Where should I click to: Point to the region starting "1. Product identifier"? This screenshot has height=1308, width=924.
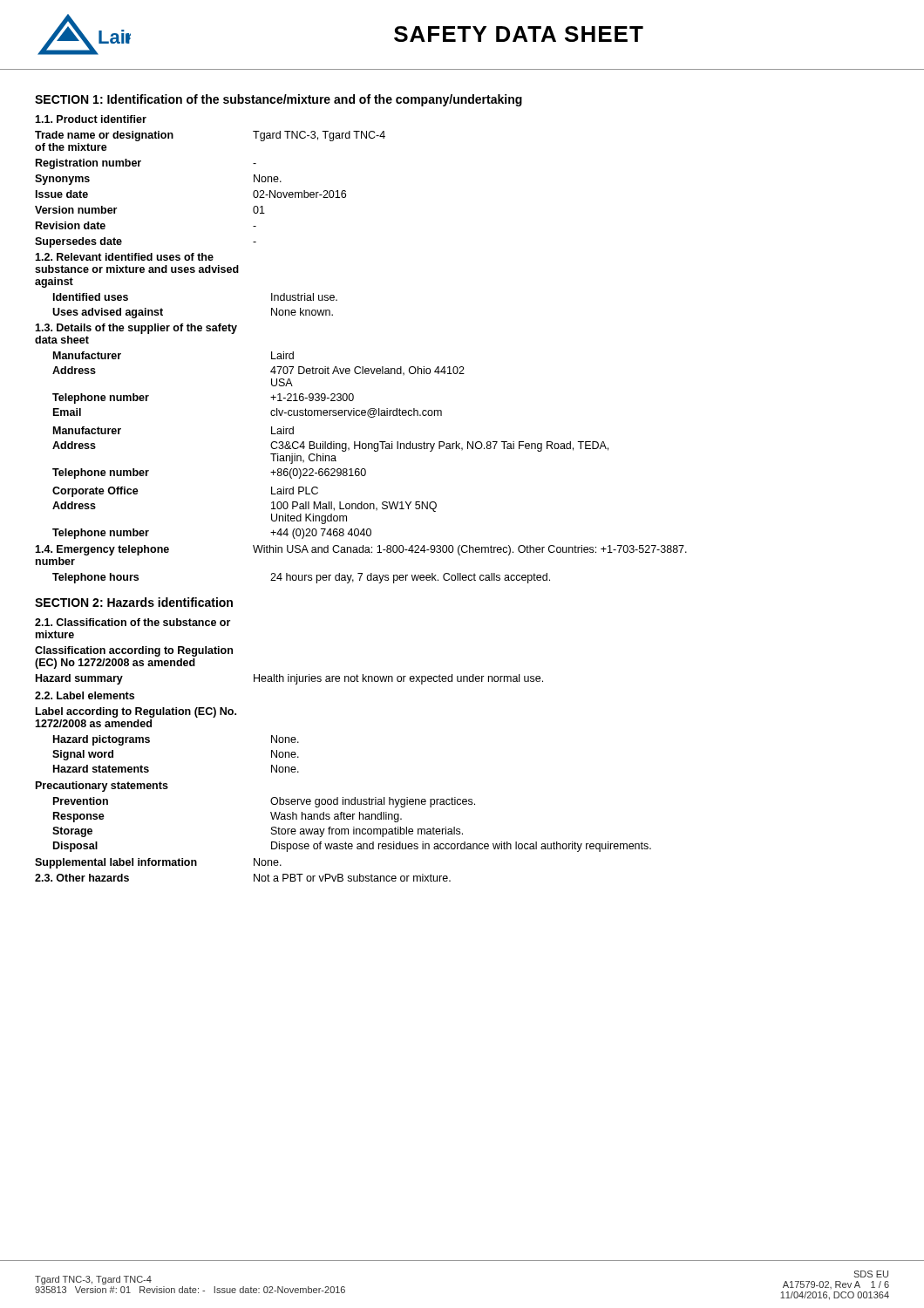pyautogui.click(x=91, y=119)
